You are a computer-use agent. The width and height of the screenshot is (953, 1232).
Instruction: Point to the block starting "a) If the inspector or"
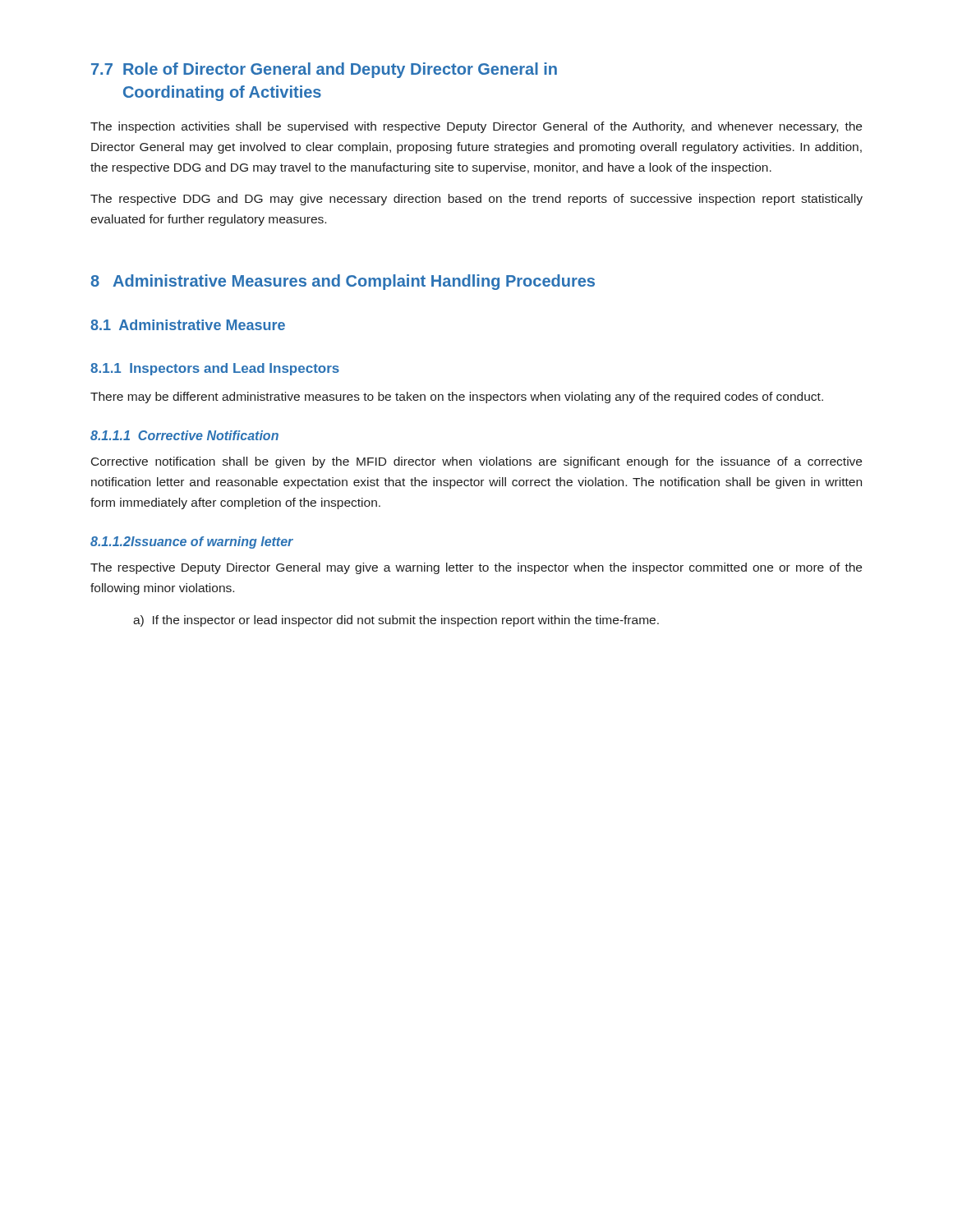point(396,619)
